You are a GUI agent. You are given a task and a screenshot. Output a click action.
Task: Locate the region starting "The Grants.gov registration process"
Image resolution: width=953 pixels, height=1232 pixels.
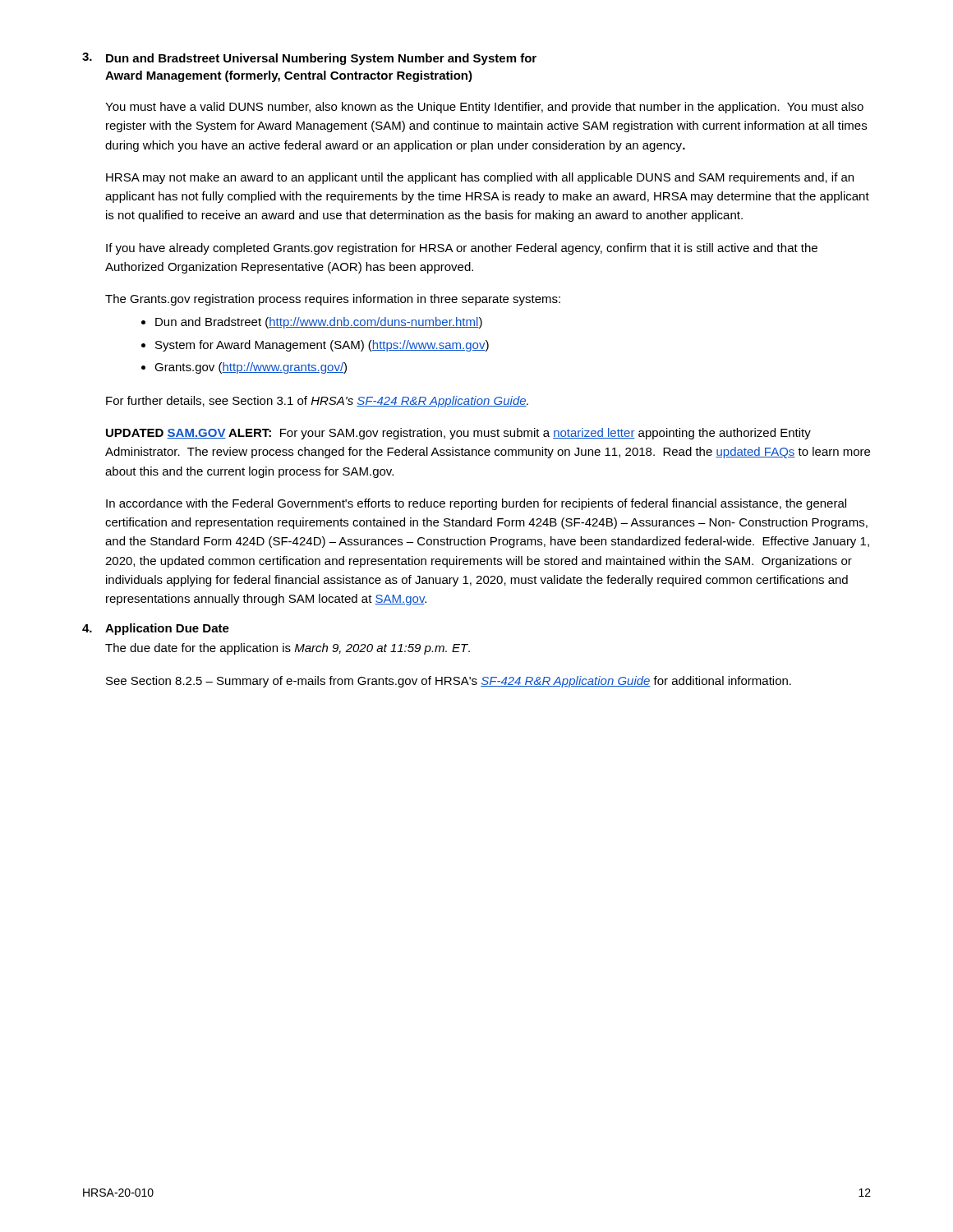[x=333, y=299]
